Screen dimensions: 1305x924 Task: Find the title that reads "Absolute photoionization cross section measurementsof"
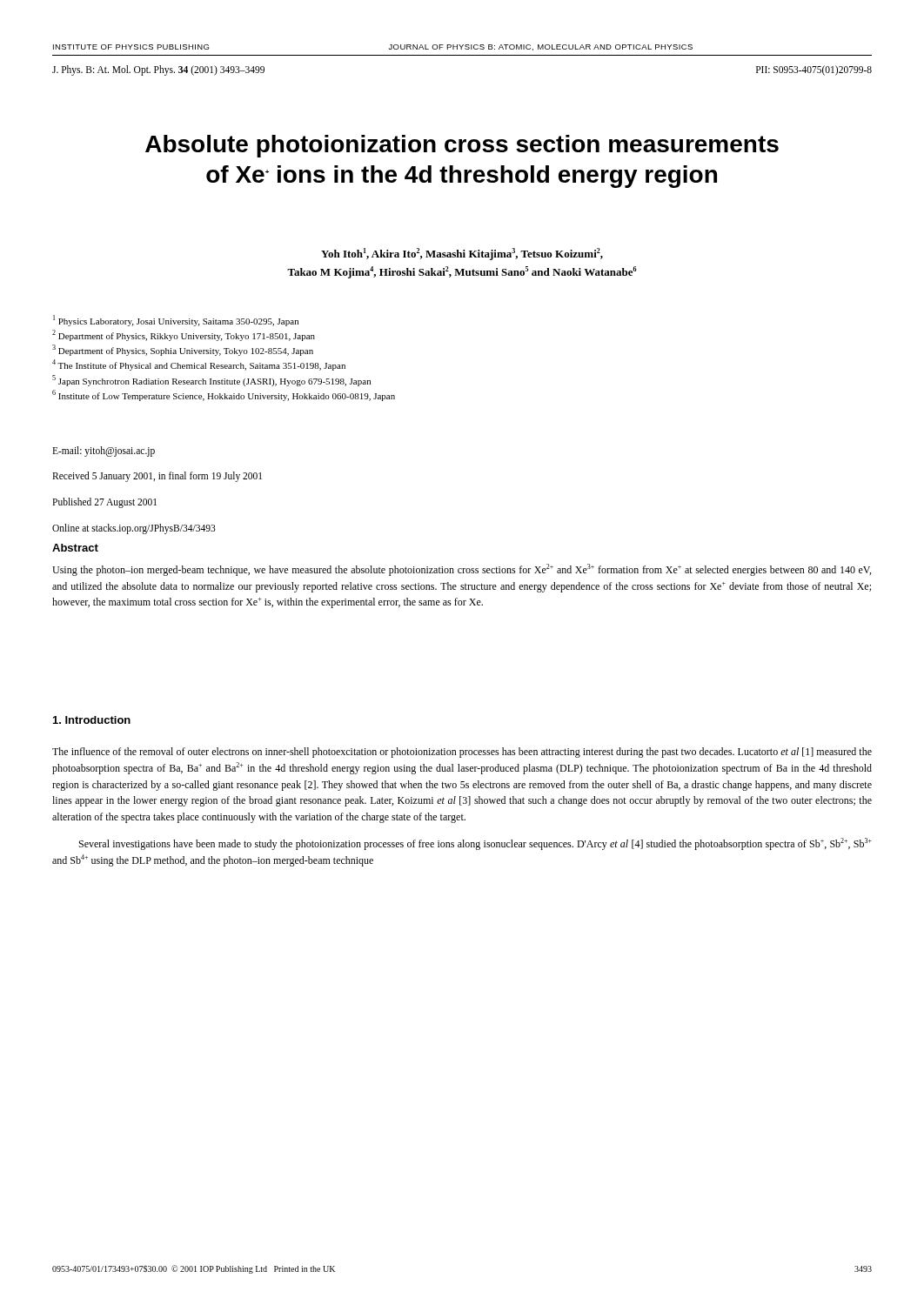462,159
